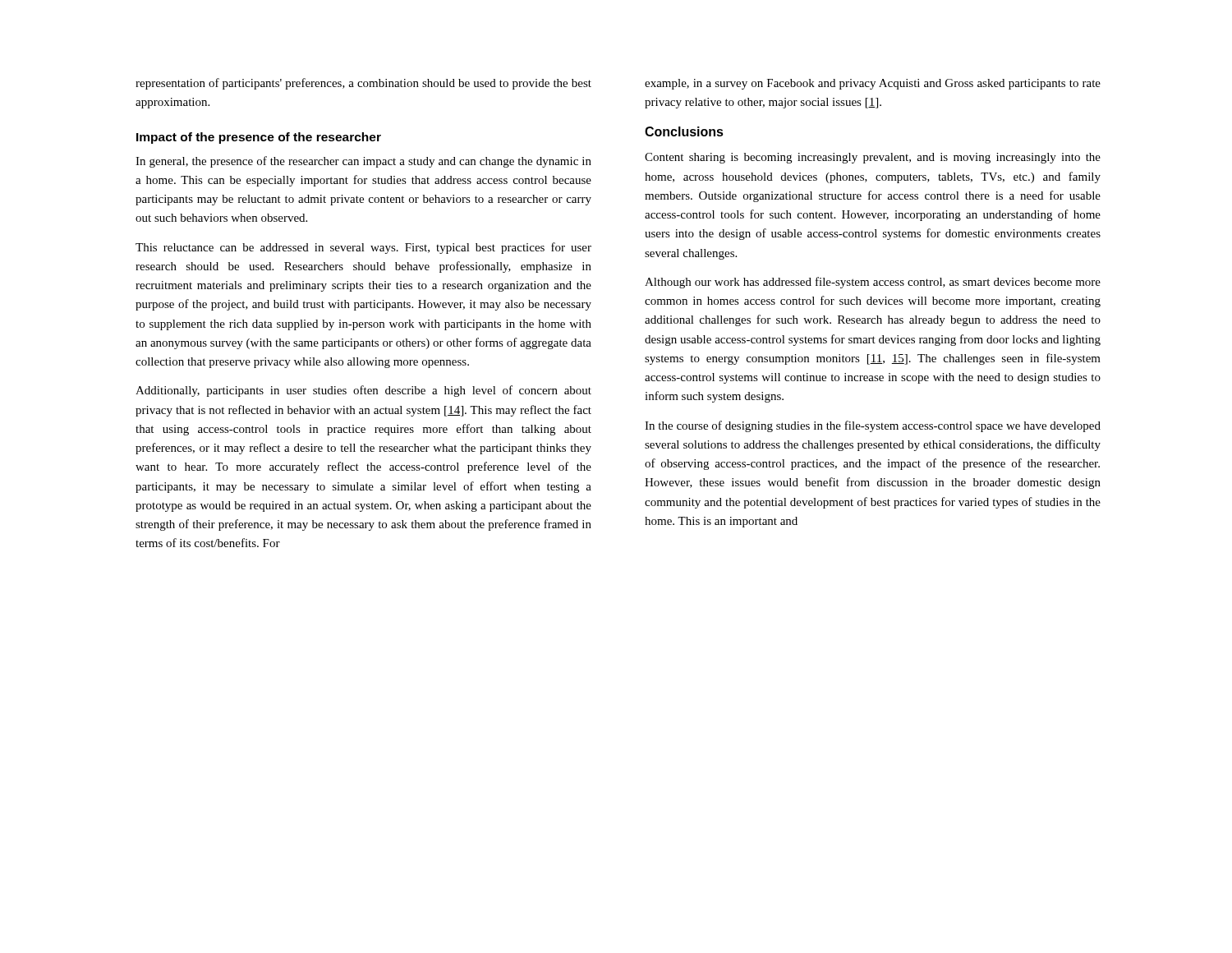Locate the element starting "Additionally, participants in user studies often describe a"
1232x953 pixels.
click(x=363, y=467)
